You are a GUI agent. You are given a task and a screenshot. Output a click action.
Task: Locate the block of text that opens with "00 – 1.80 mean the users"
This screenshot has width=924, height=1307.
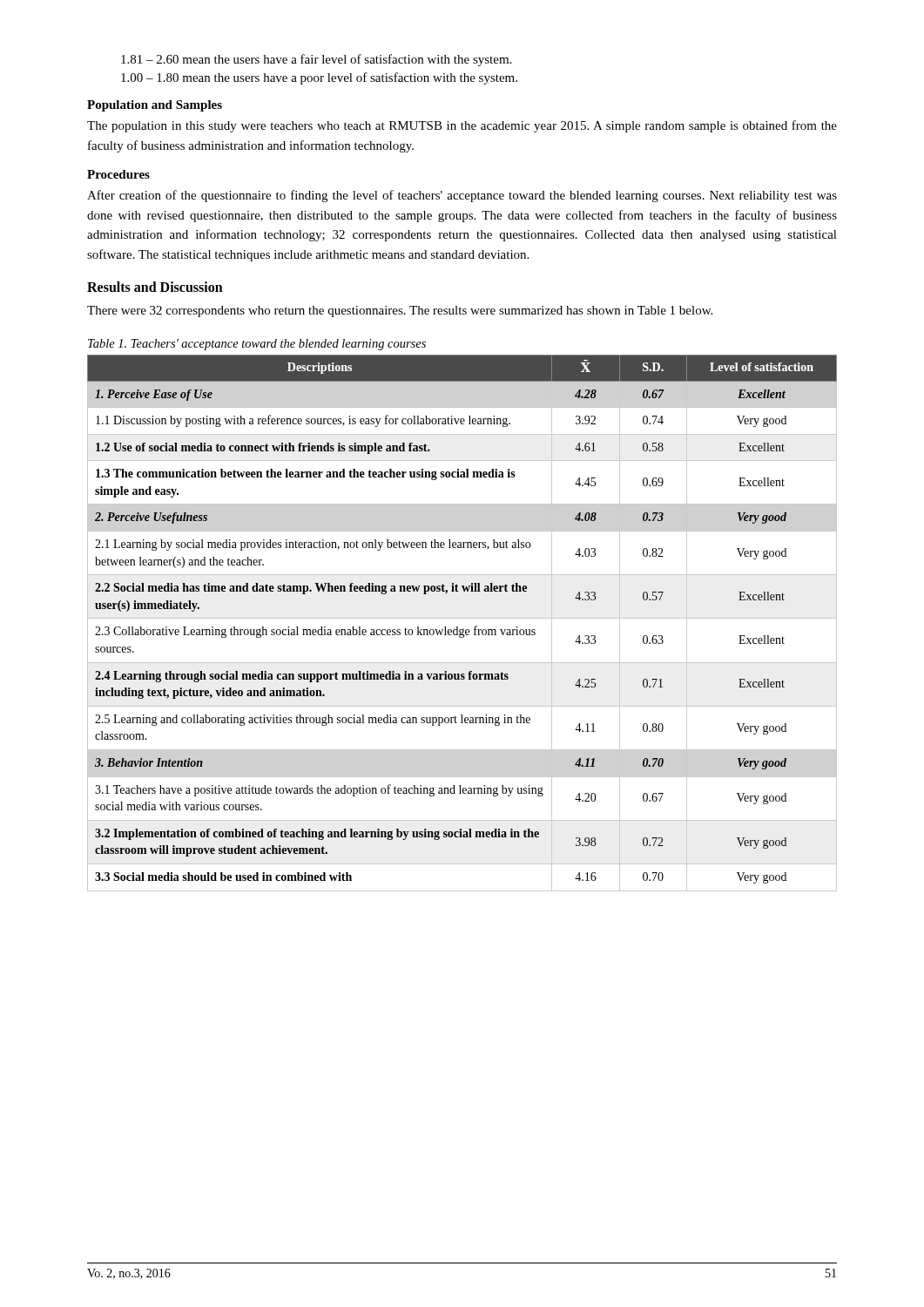coord(319,78)
